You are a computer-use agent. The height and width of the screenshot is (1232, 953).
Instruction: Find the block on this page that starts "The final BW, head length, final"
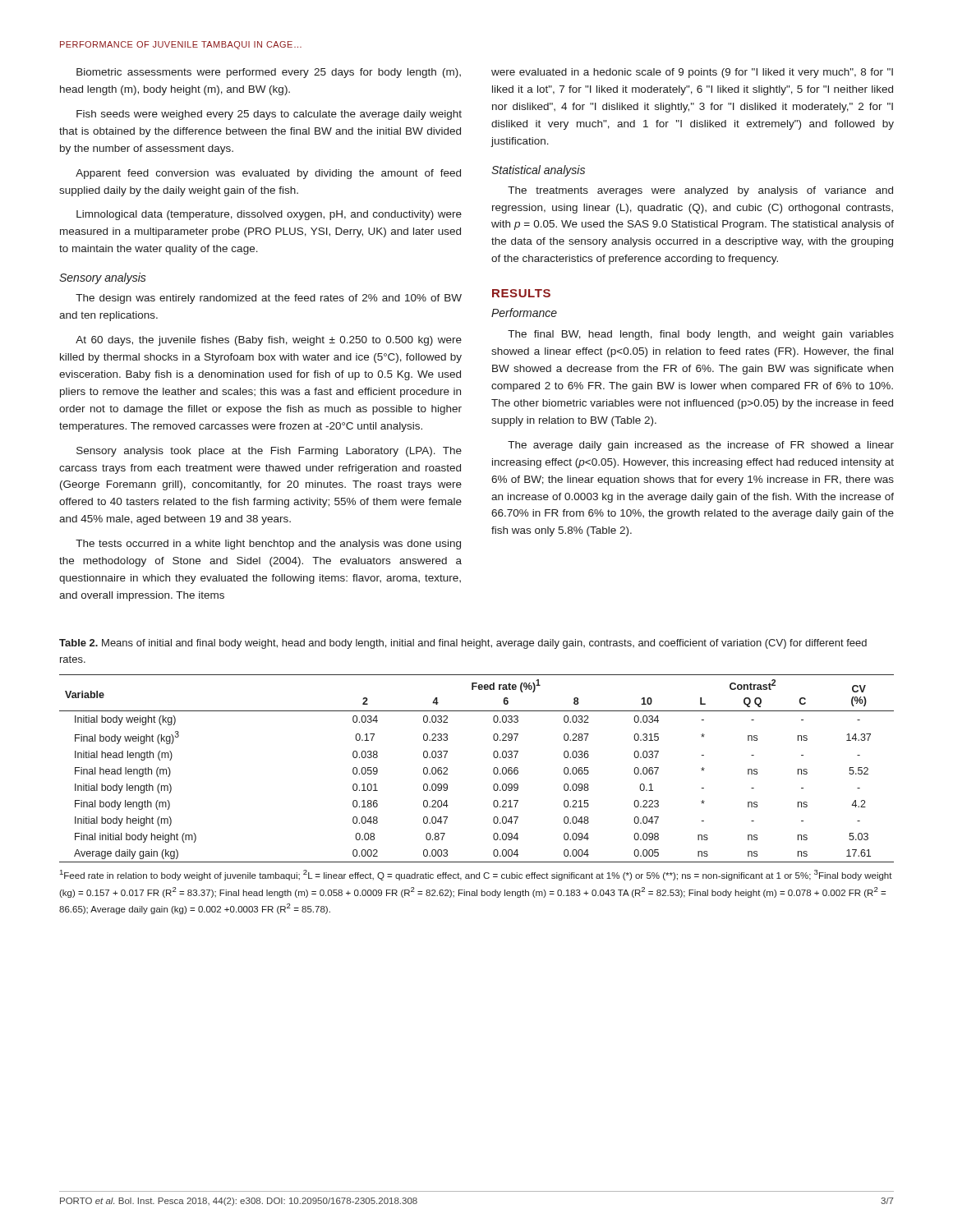click(x=693, y=433)
